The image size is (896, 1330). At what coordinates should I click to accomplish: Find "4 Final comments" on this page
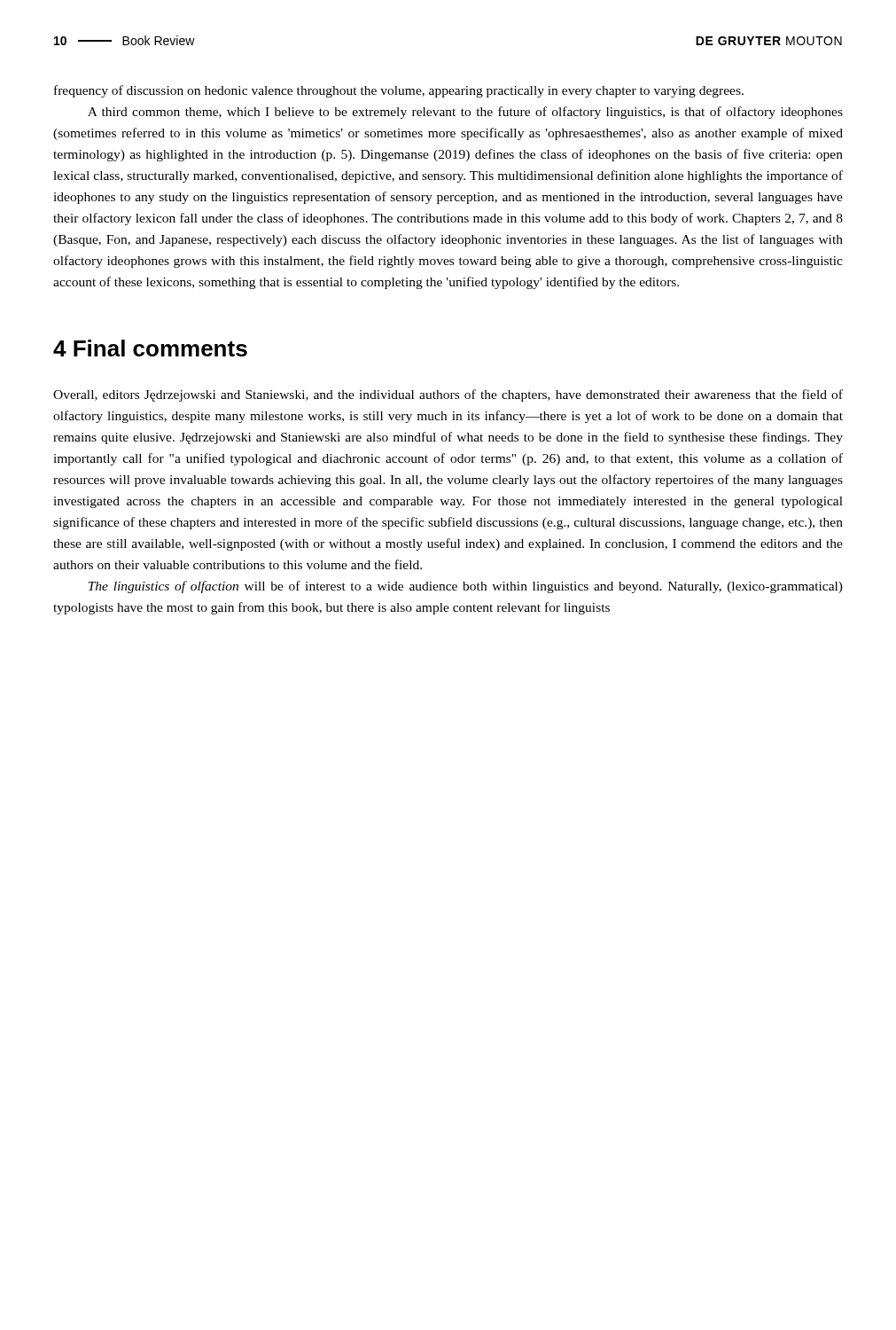point(150,349)
